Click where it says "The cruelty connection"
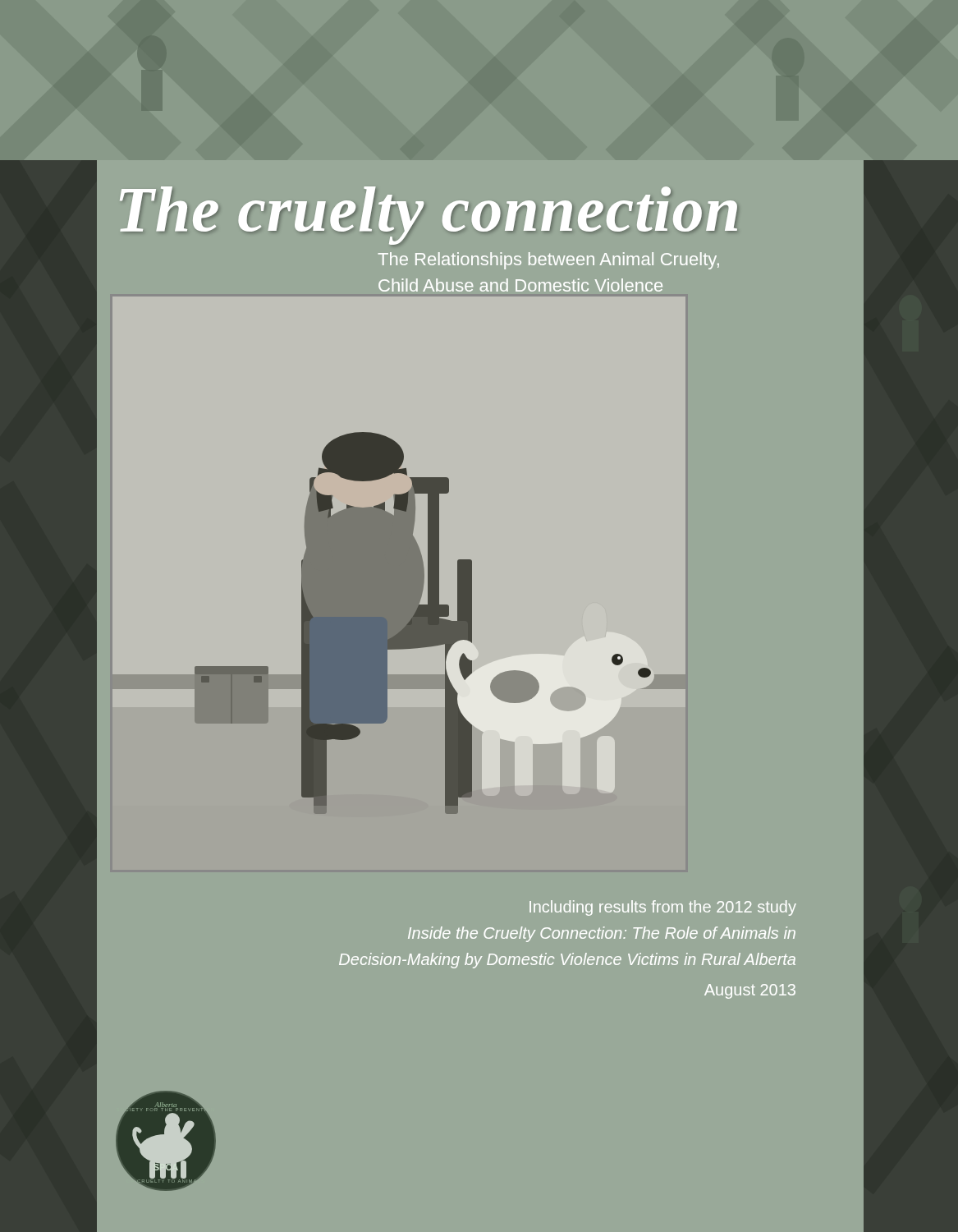The height and width of the screenshot is (1232, 958). tap(428, 209)
